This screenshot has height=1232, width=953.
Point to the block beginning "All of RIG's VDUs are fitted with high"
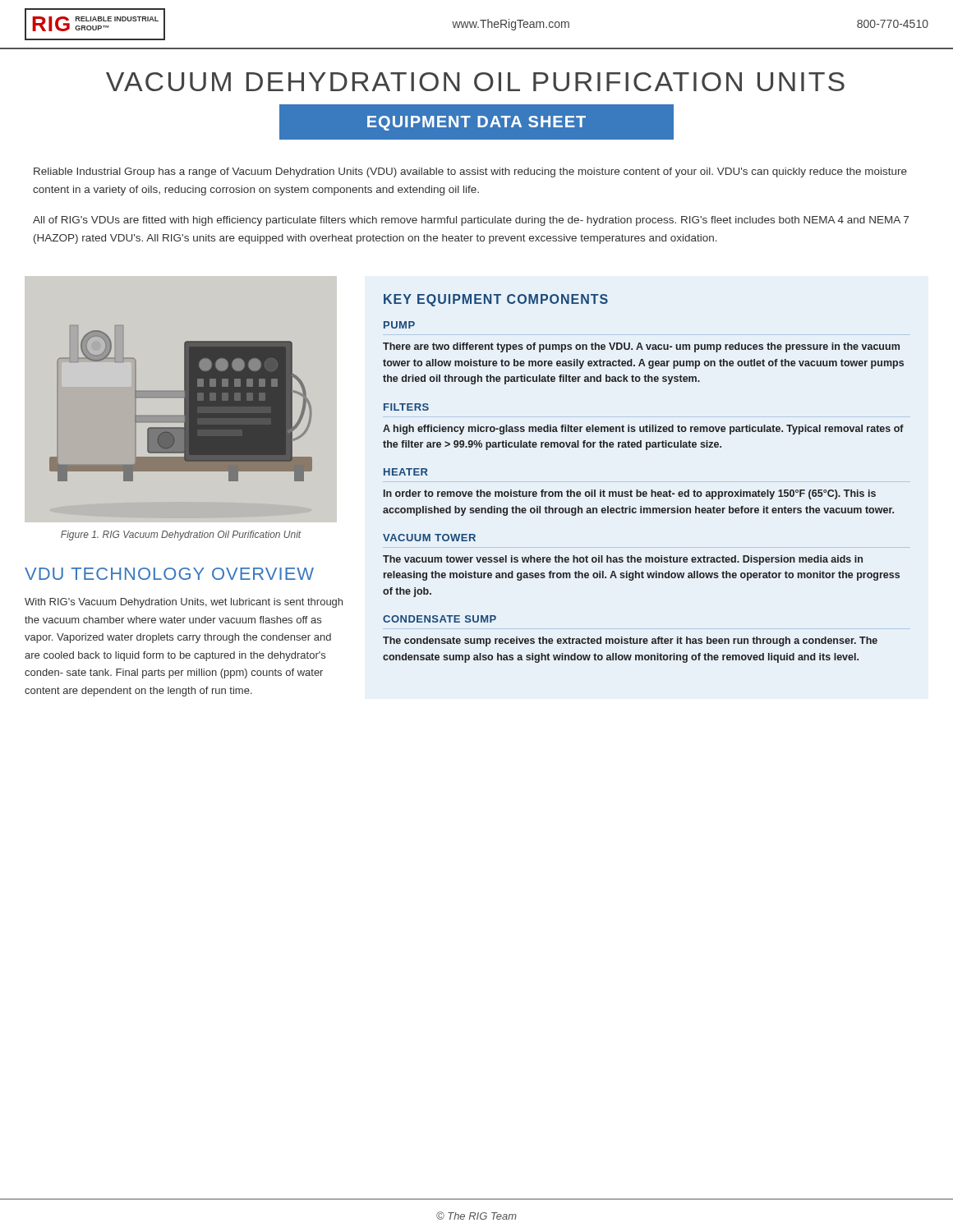click(x=471, y=229)
